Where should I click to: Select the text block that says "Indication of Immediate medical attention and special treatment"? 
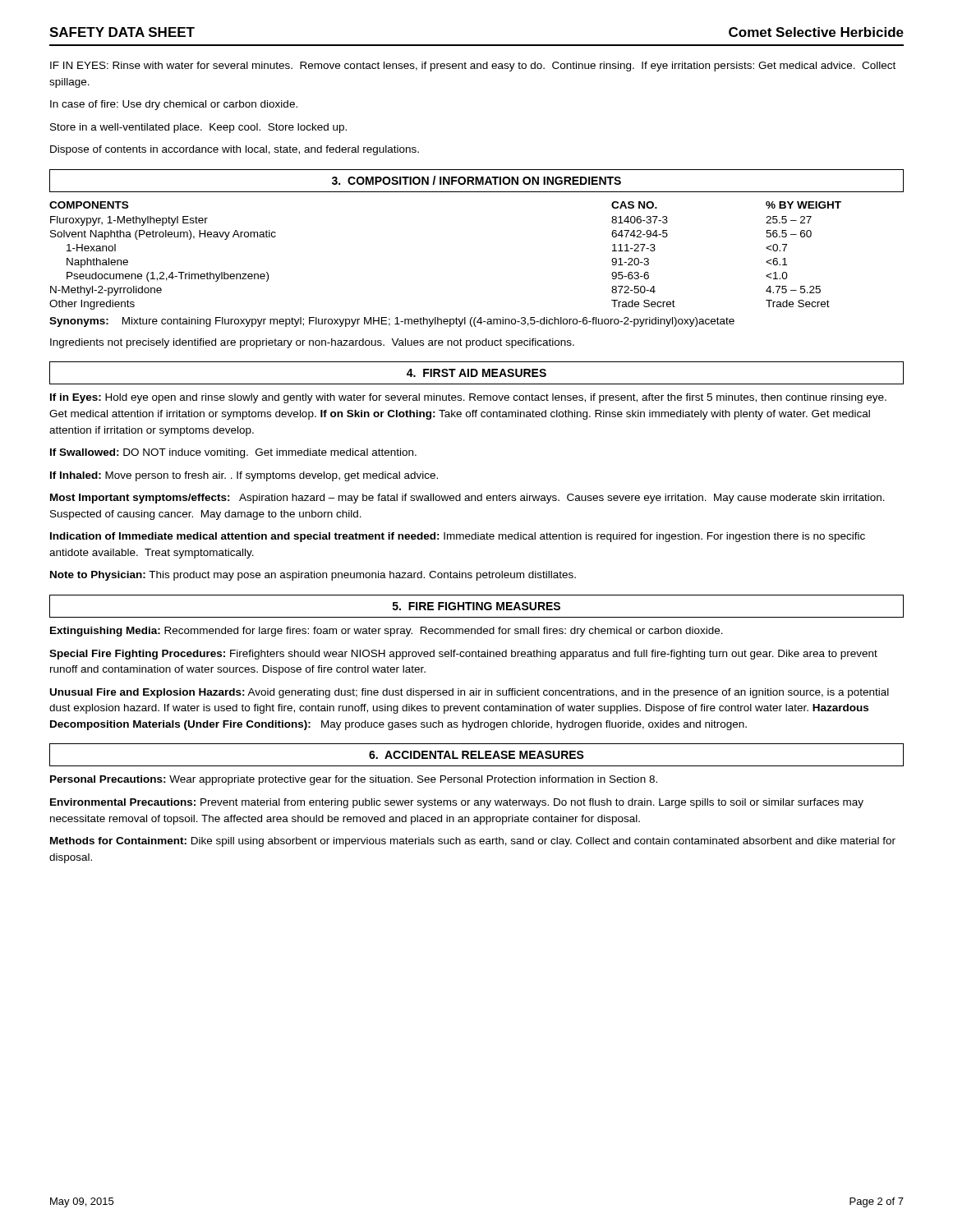point(457,544)
